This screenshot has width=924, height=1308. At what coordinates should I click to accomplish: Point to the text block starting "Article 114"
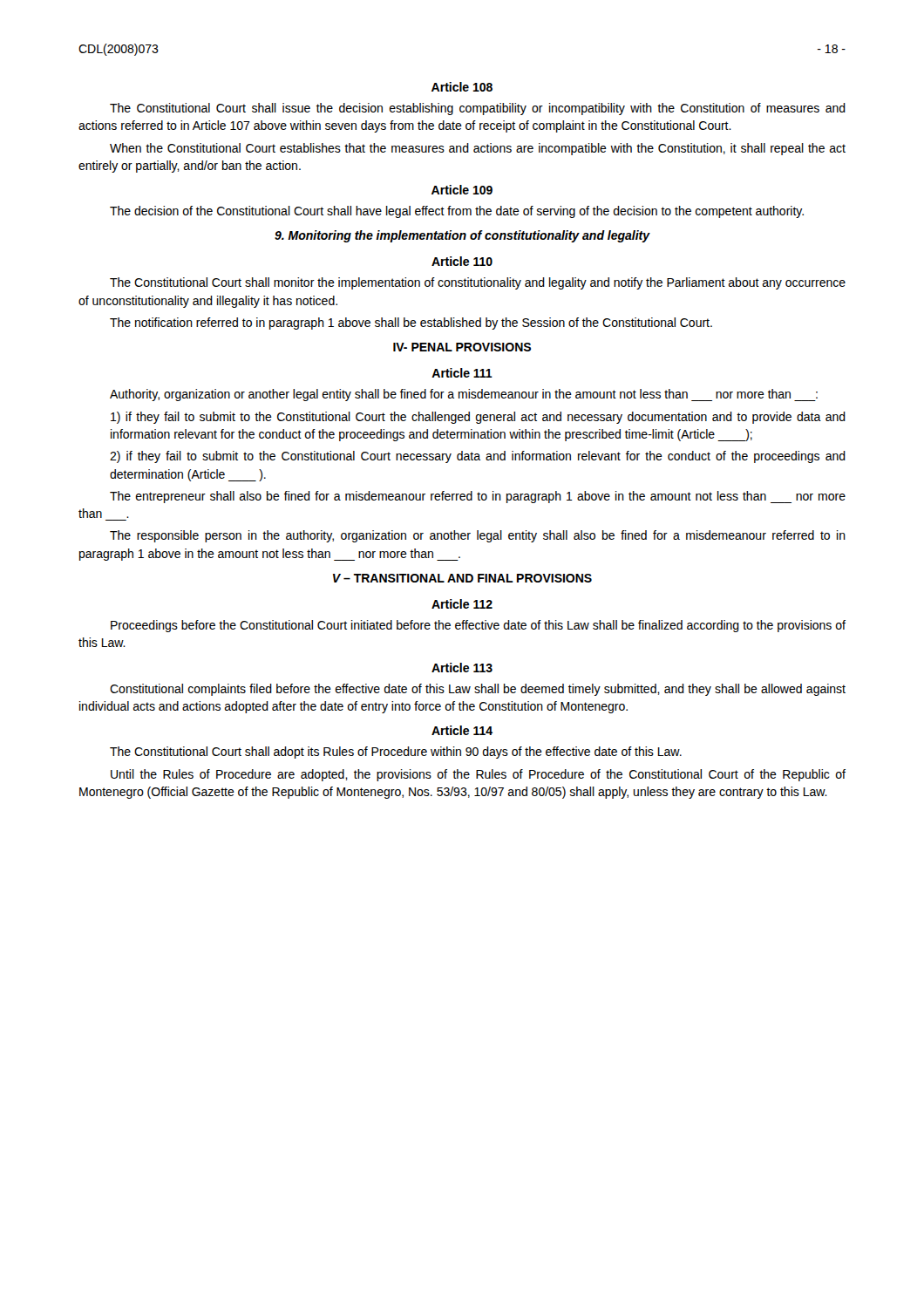[462, 731]
